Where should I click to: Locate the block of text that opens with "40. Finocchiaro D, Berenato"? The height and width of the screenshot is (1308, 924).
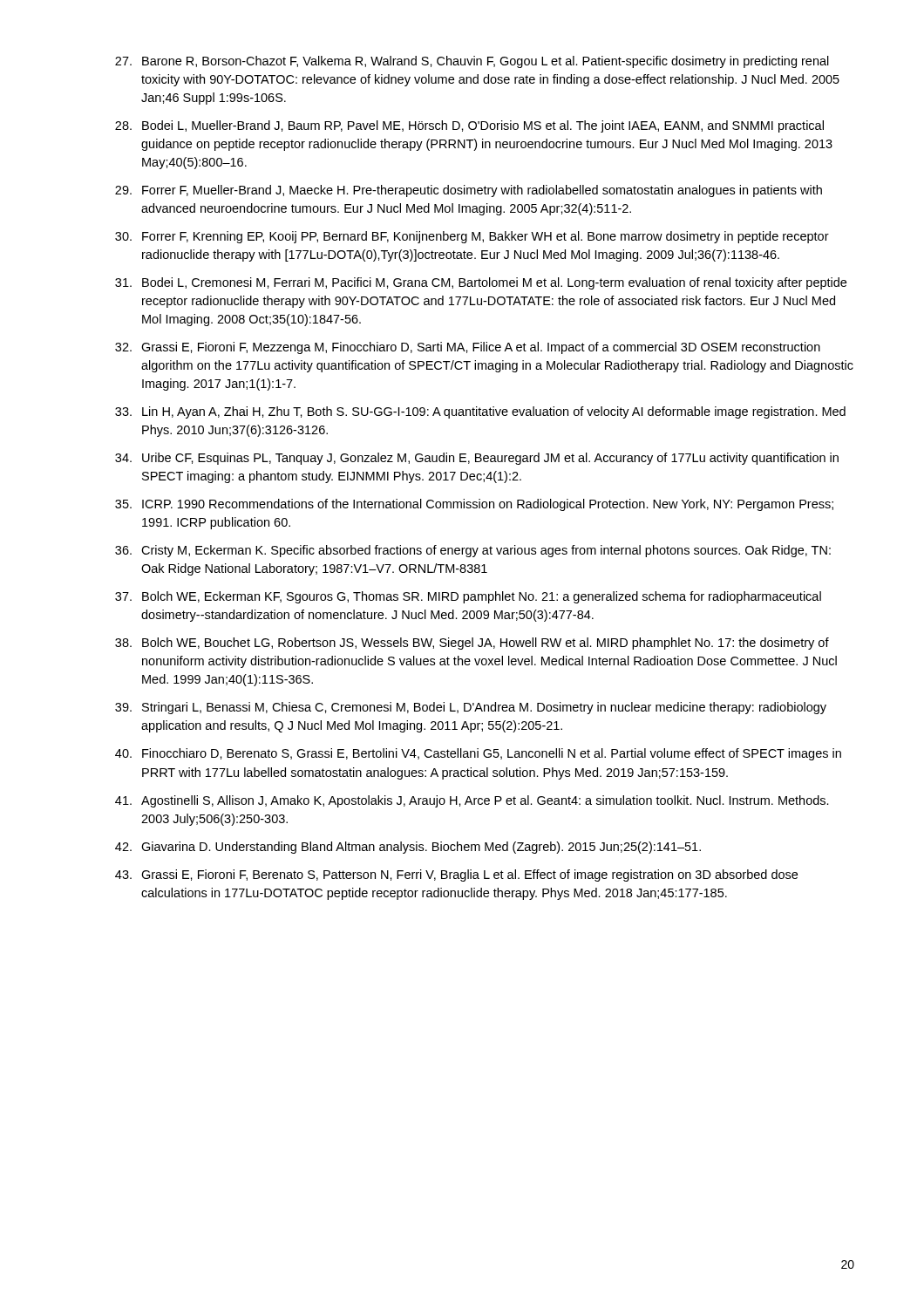475,763
